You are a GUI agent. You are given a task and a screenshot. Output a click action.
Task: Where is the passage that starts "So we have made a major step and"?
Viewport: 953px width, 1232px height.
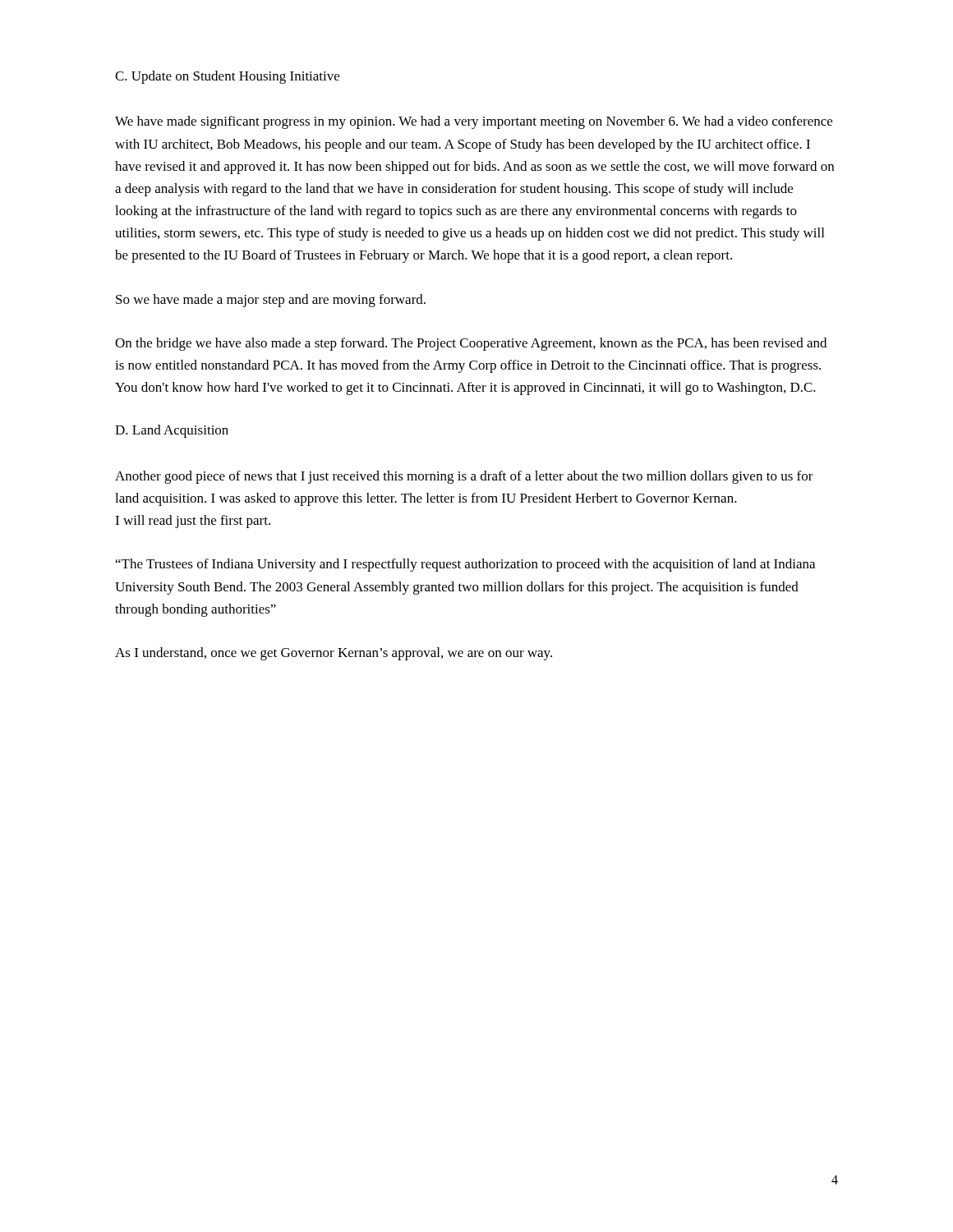click(x=271, y=299)
